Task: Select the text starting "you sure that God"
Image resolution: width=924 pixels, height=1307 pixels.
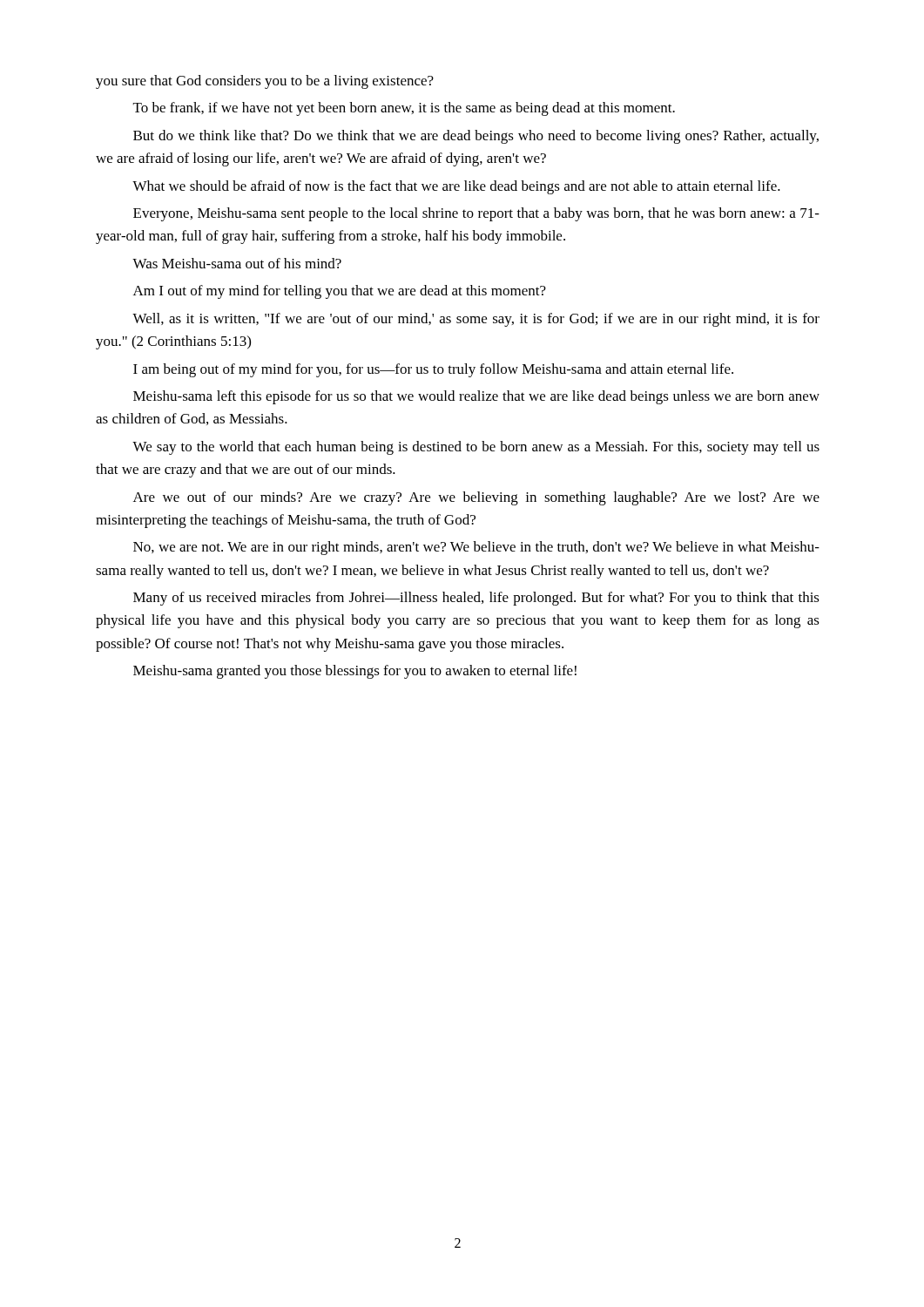Action: point(458,376)
